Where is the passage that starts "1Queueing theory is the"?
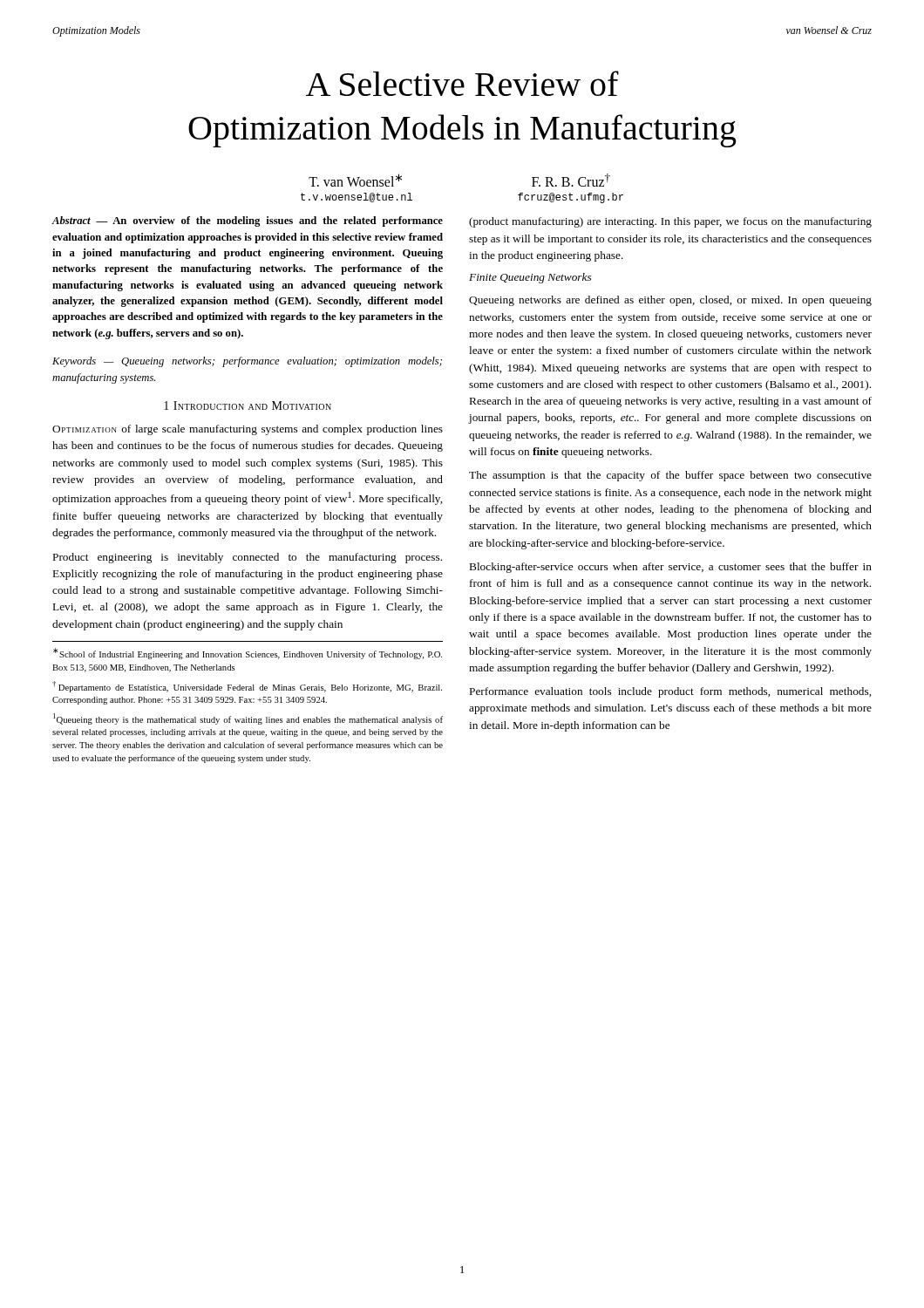 pos(248,737)
